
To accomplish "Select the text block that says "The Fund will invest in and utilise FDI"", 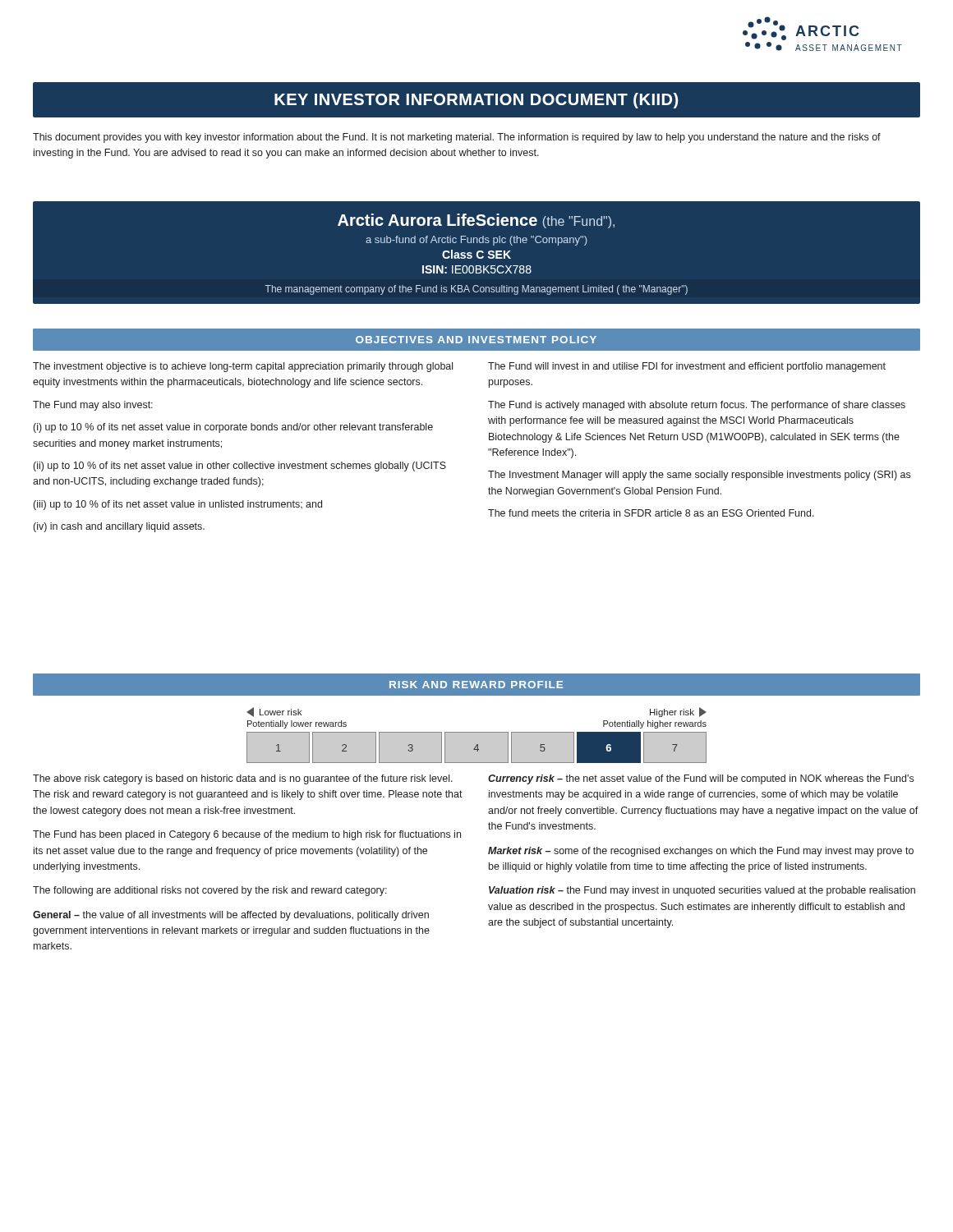I will [687, 374].
